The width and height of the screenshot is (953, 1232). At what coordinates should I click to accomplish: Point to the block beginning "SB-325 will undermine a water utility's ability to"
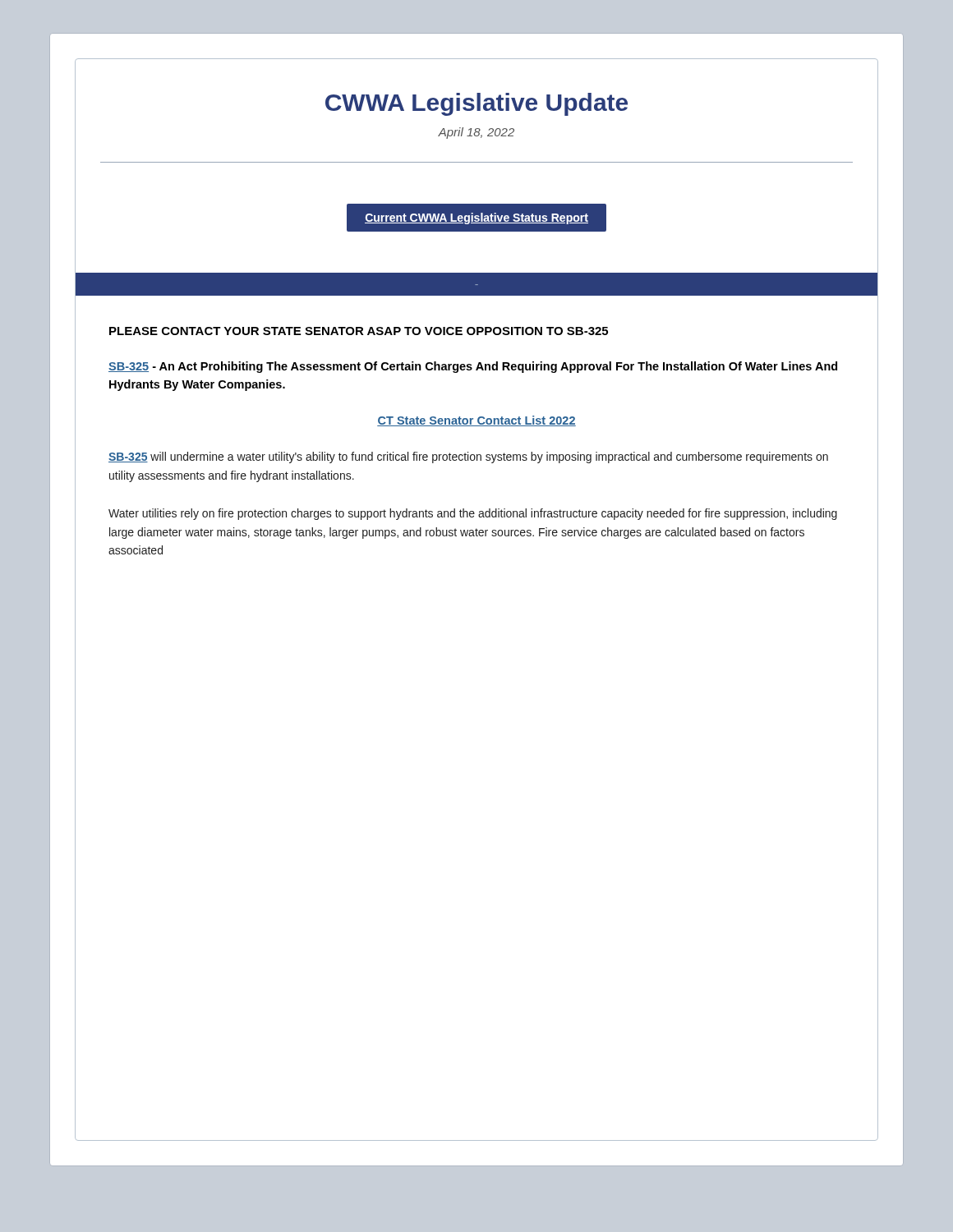[x=468, y=466]
